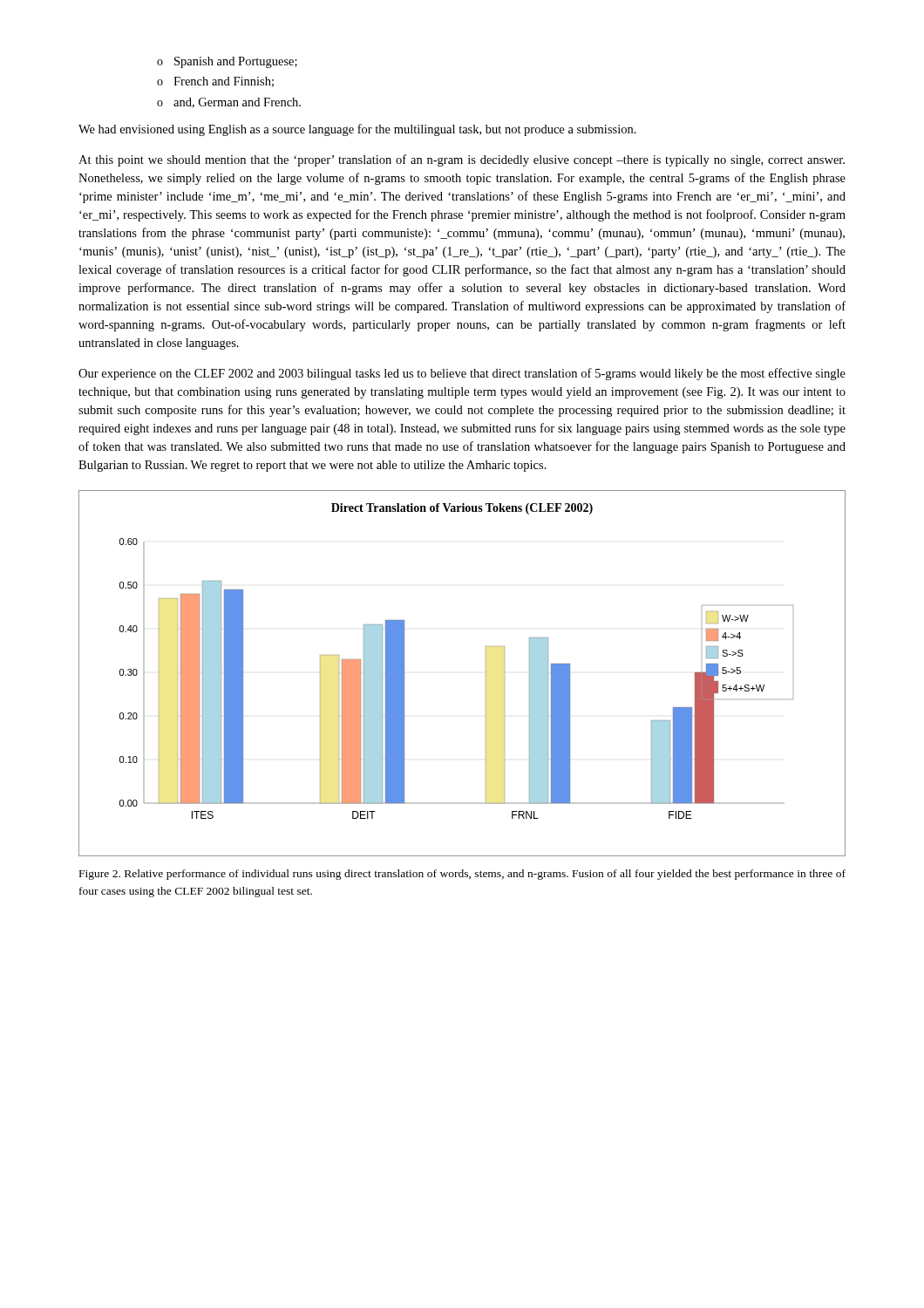Point to the text block starting "Our experience on"

coord(462,420)
